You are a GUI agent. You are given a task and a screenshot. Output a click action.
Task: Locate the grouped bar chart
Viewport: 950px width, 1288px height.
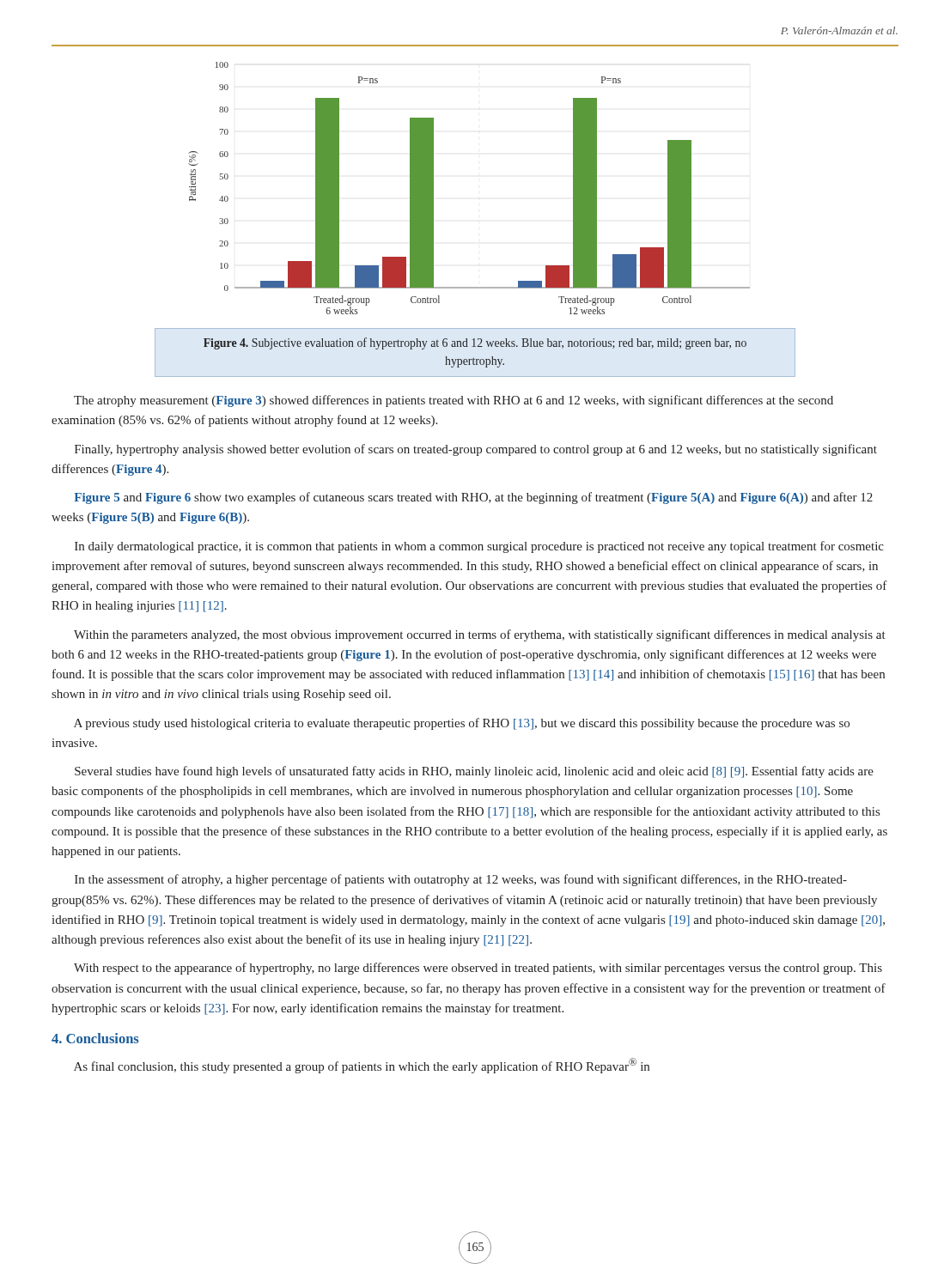click(475, 189)
